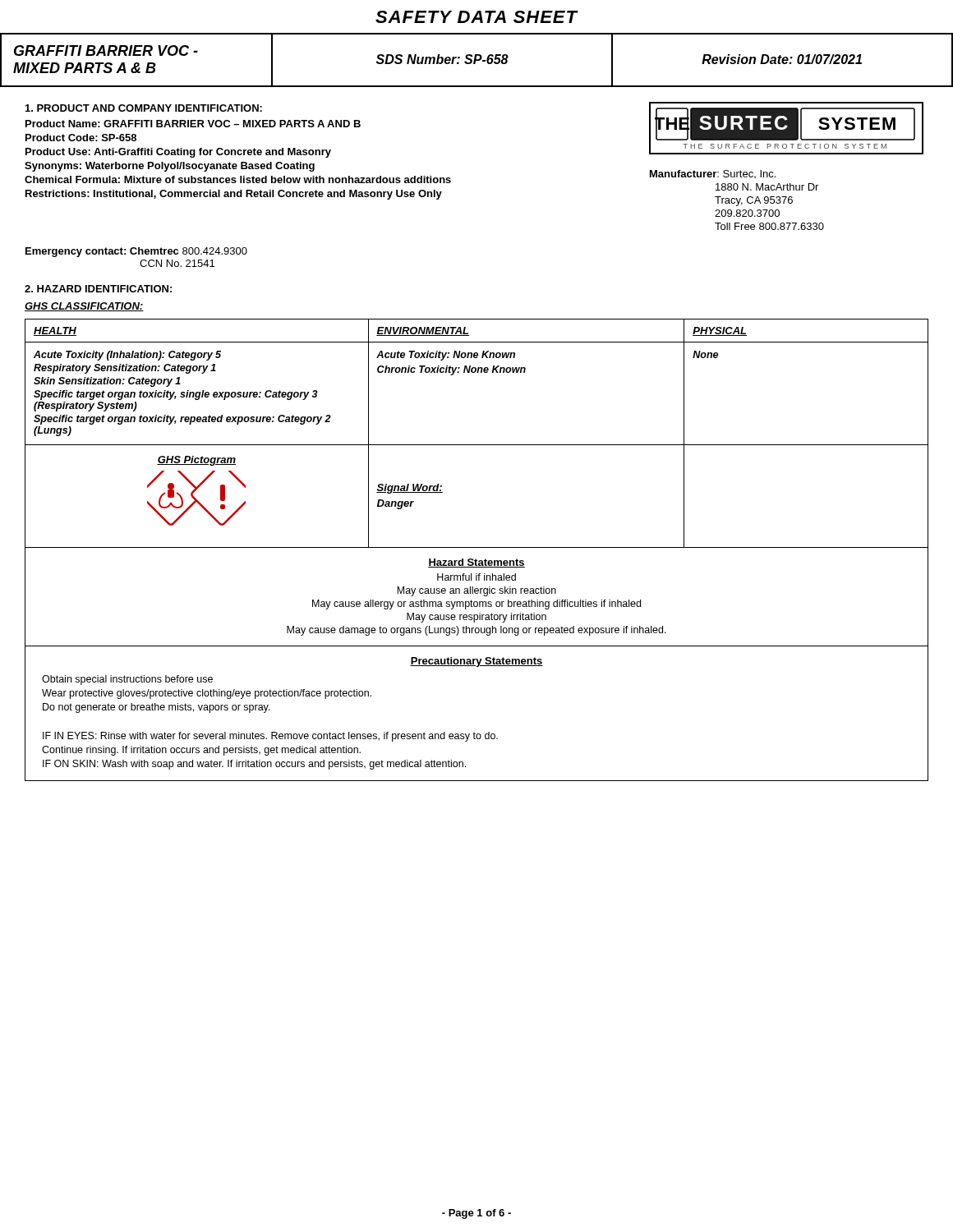Locate a logo
953x1232 pixels.
[x=786, y=128]
